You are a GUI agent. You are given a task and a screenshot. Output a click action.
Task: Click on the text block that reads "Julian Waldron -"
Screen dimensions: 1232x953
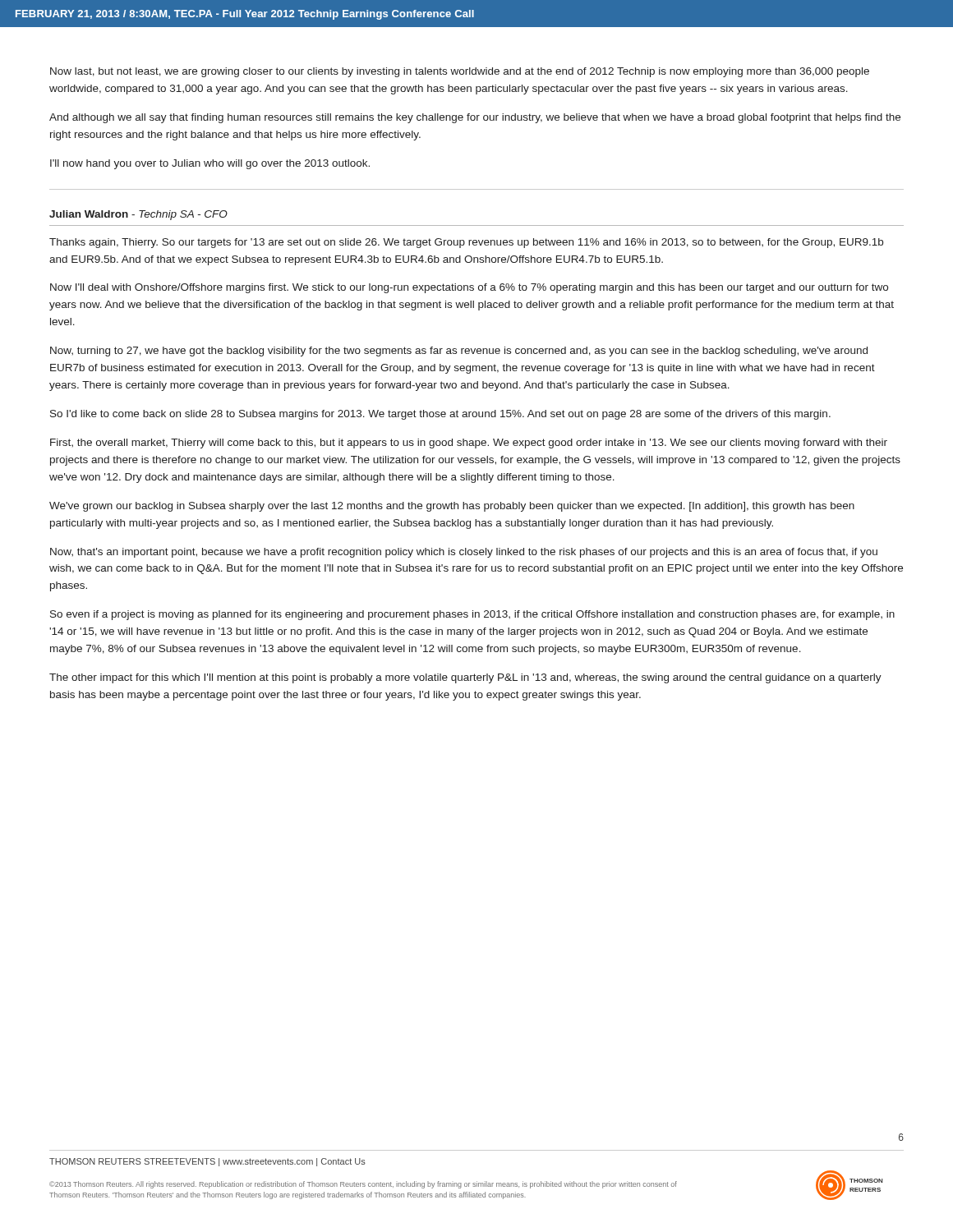(x=138, y=214)
